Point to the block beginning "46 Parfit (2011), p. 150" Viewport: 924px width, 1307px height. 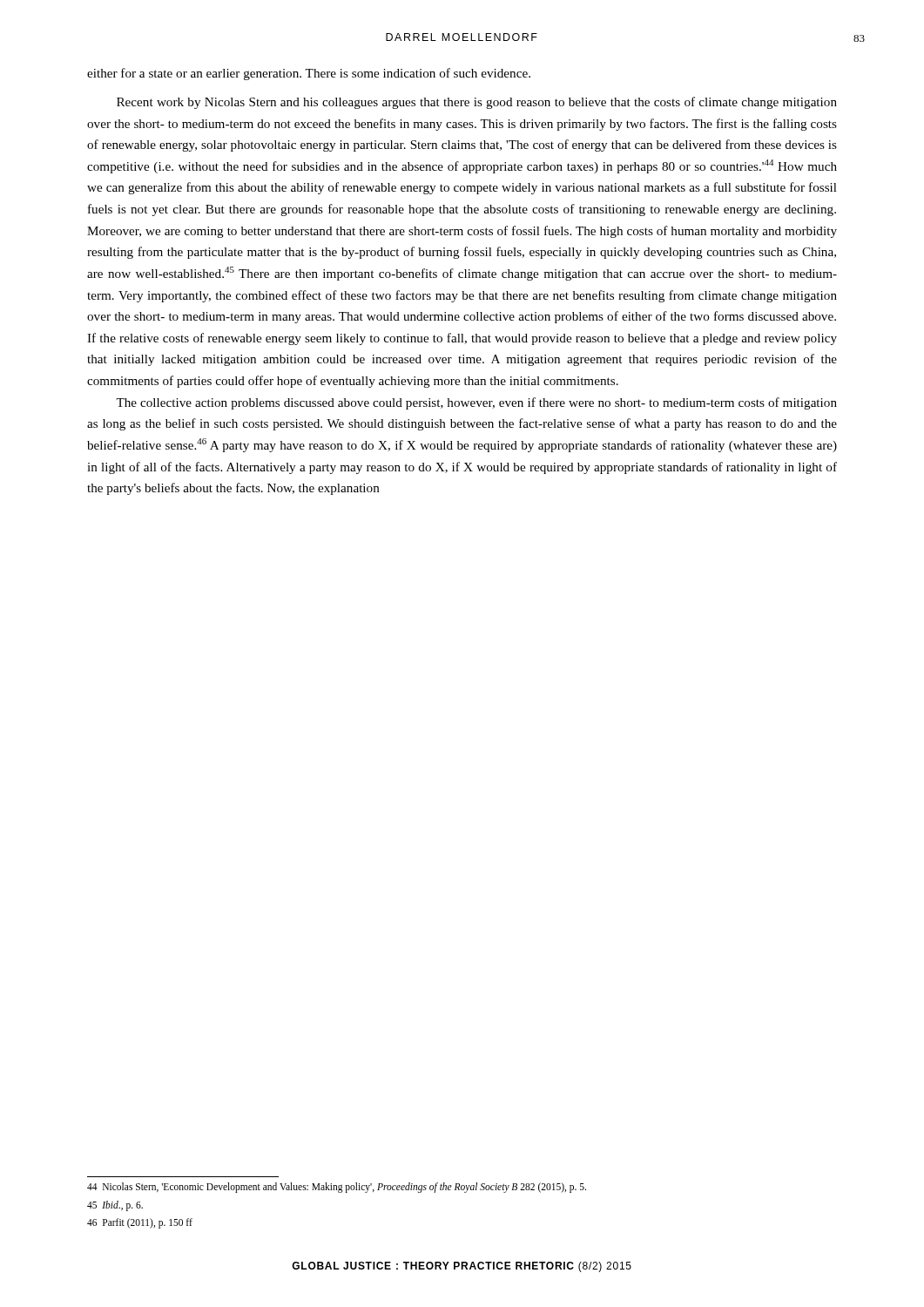(x=140, y=1222)
